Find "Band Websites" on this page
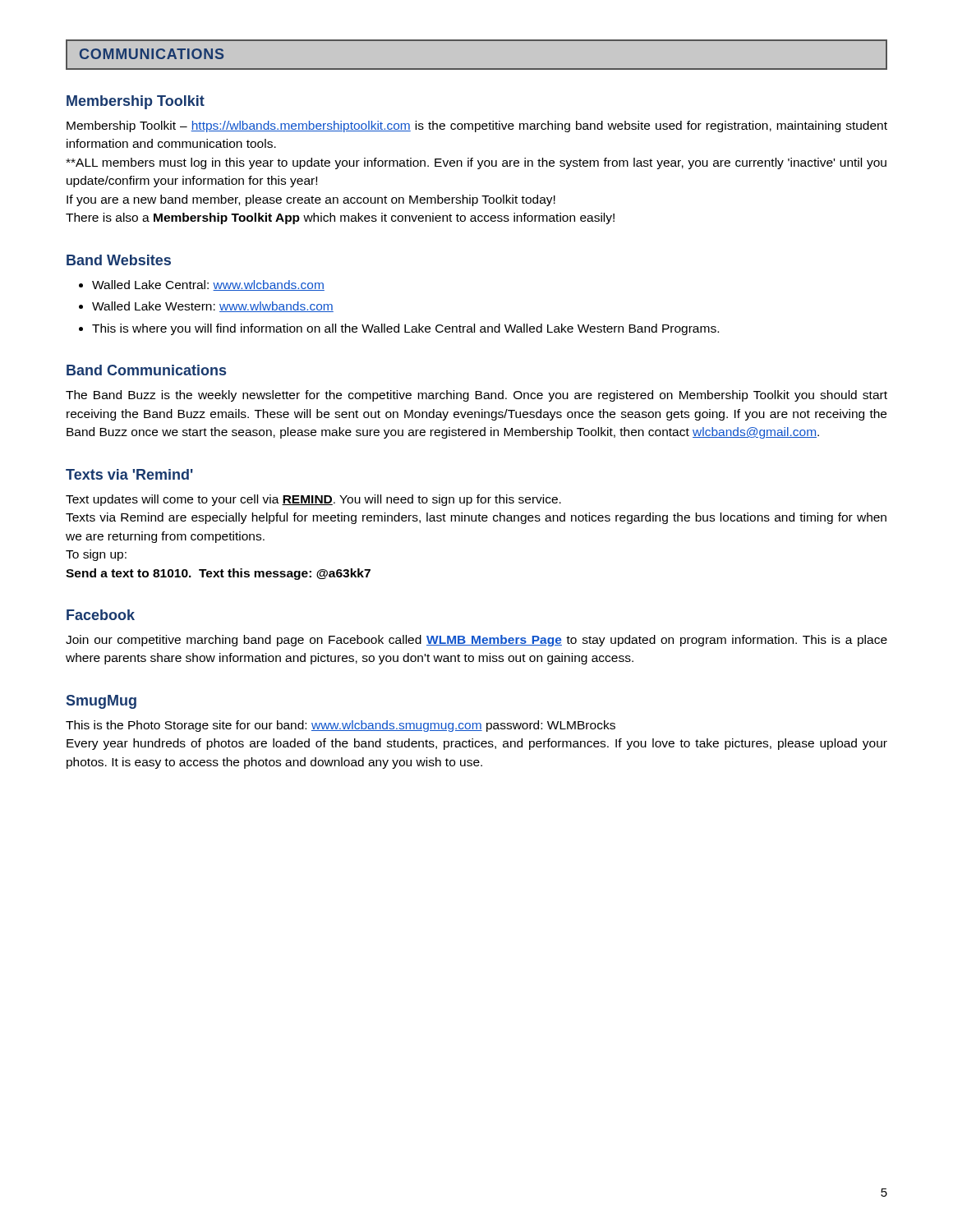953x1232 pixels. pyautogui.click(x=119, y=260)
